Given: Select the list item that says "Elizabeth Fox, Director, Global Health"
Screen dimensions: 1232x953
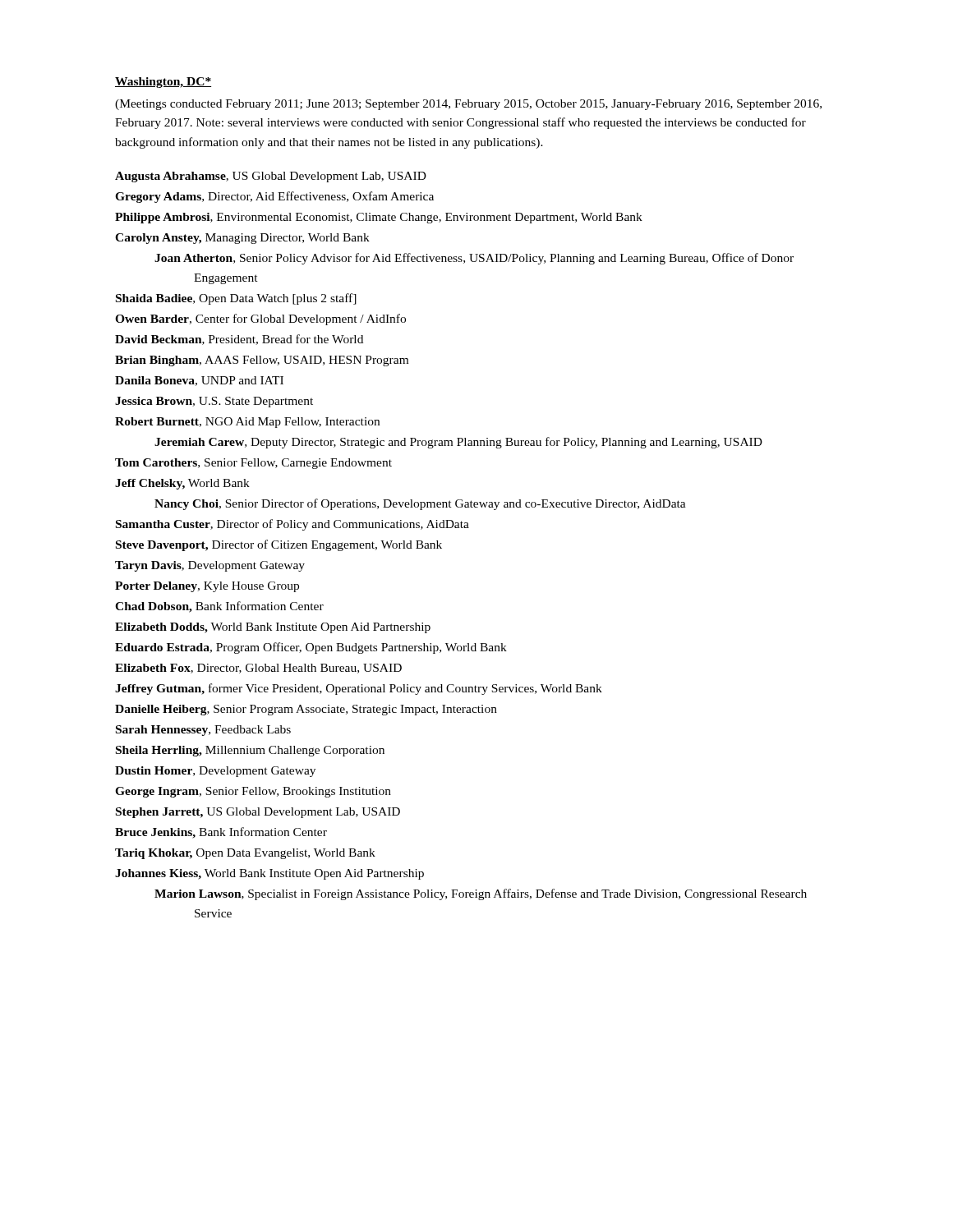Looking at the screenshot, I should 259,667.
